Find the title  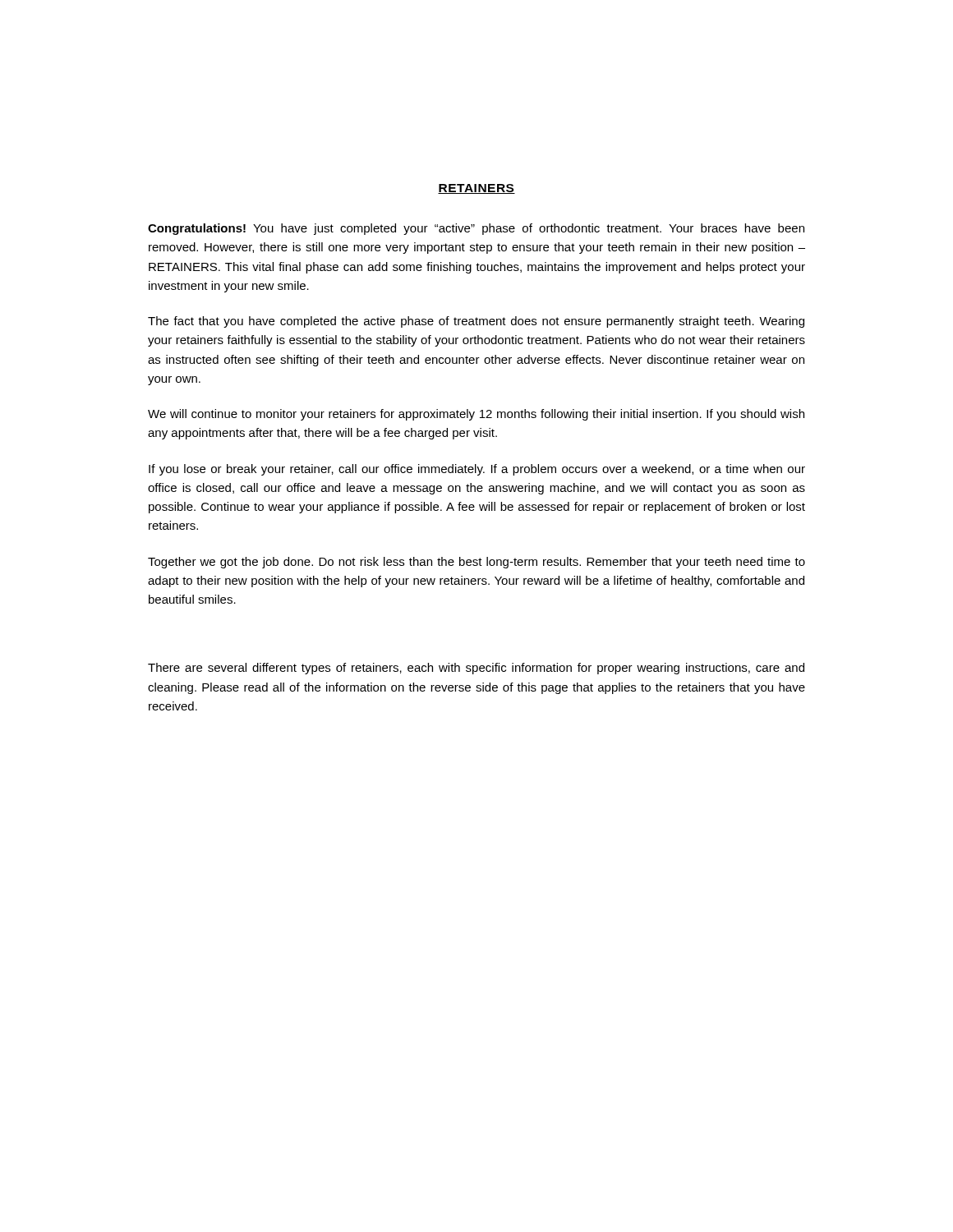point(476,188)
